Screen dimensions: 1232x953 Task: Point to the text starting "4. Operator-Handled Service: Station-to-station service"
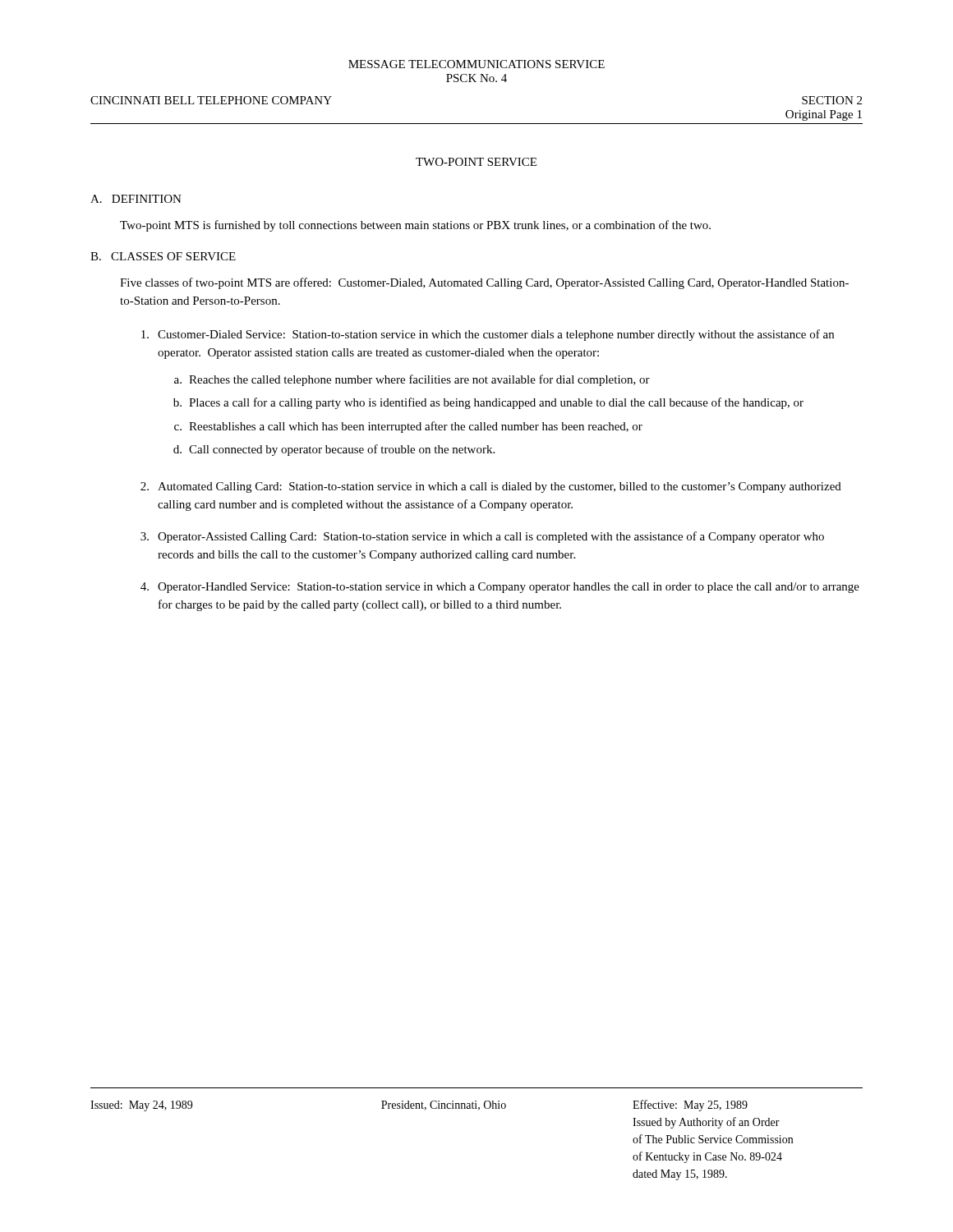491,595
